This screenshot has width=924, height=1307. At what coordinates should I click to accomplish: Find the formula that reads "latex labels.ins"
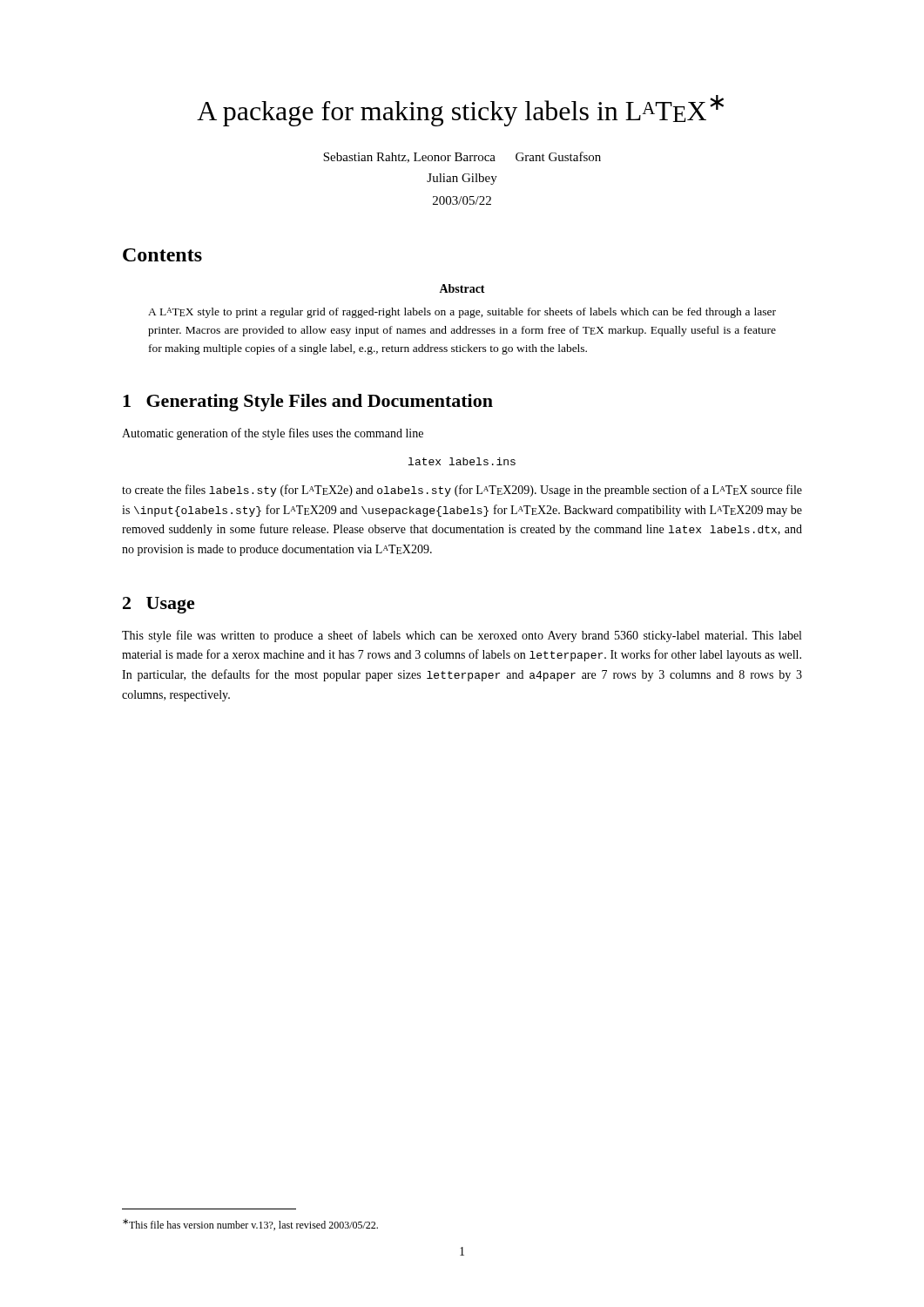462,462
